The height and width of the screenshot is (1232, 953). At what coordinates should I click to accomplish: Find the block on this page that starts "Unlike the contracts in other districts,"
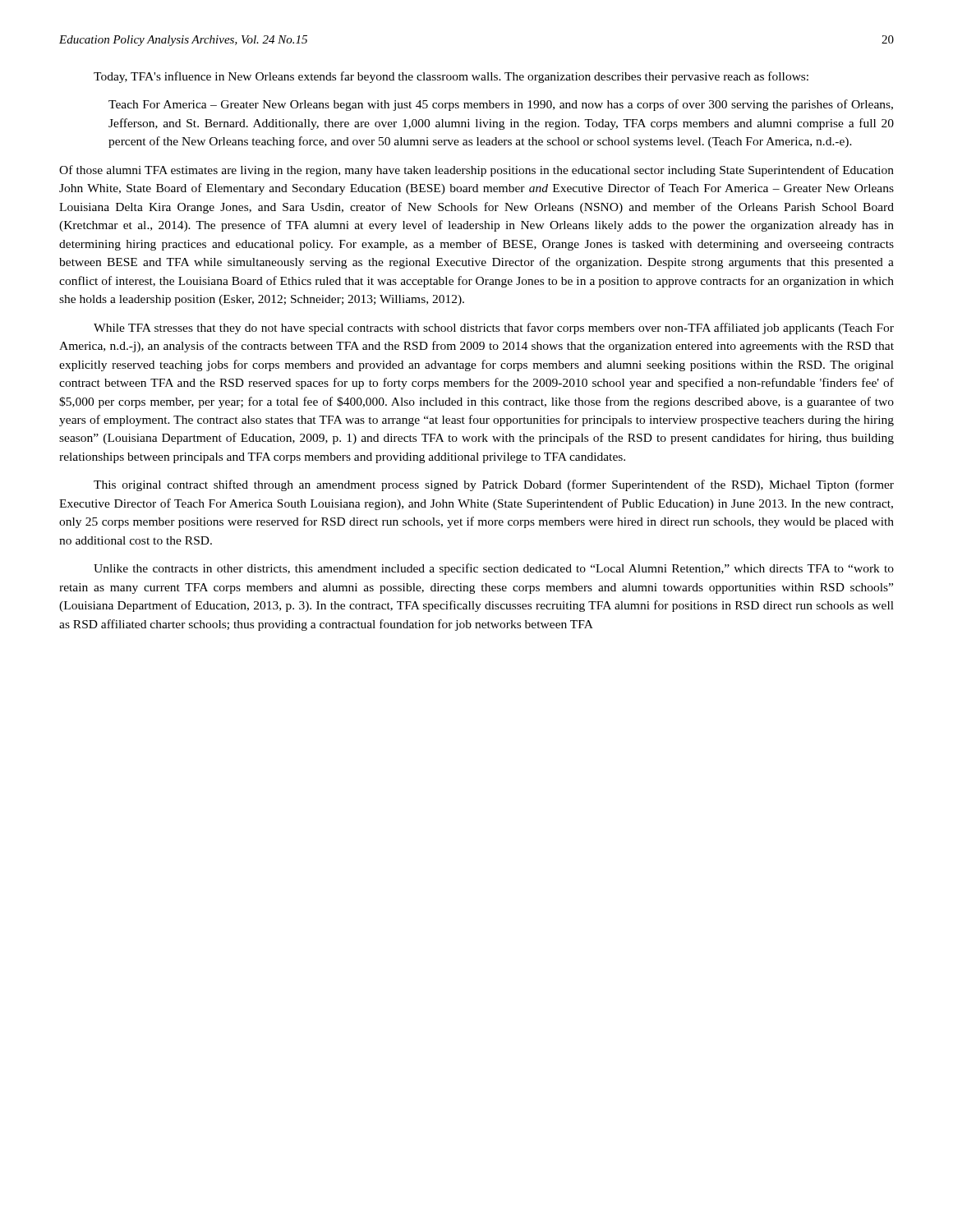(x=476, y=596)
